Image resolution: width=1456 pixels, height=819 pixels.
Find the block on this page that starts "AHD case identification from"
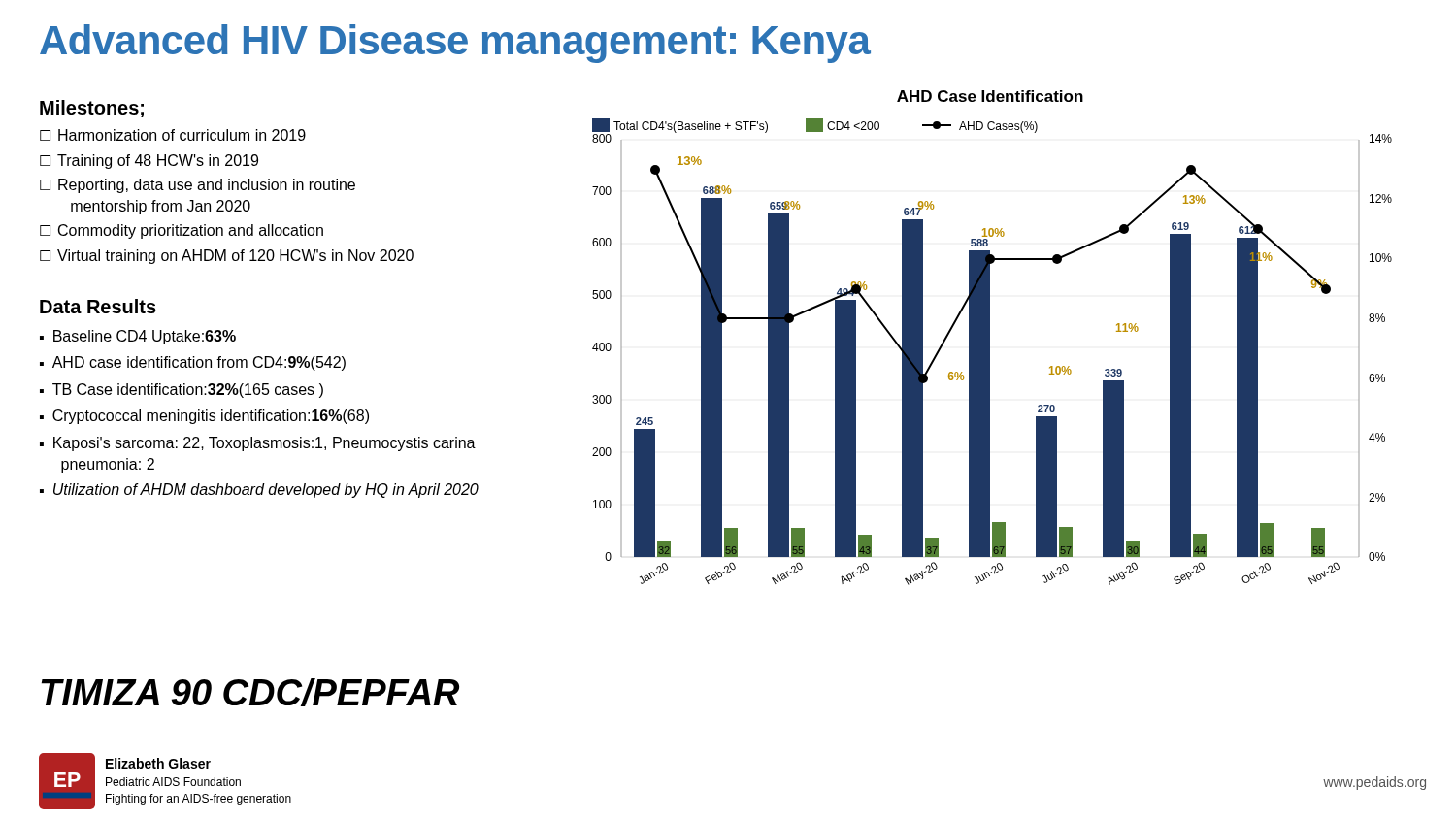point(199,363)
